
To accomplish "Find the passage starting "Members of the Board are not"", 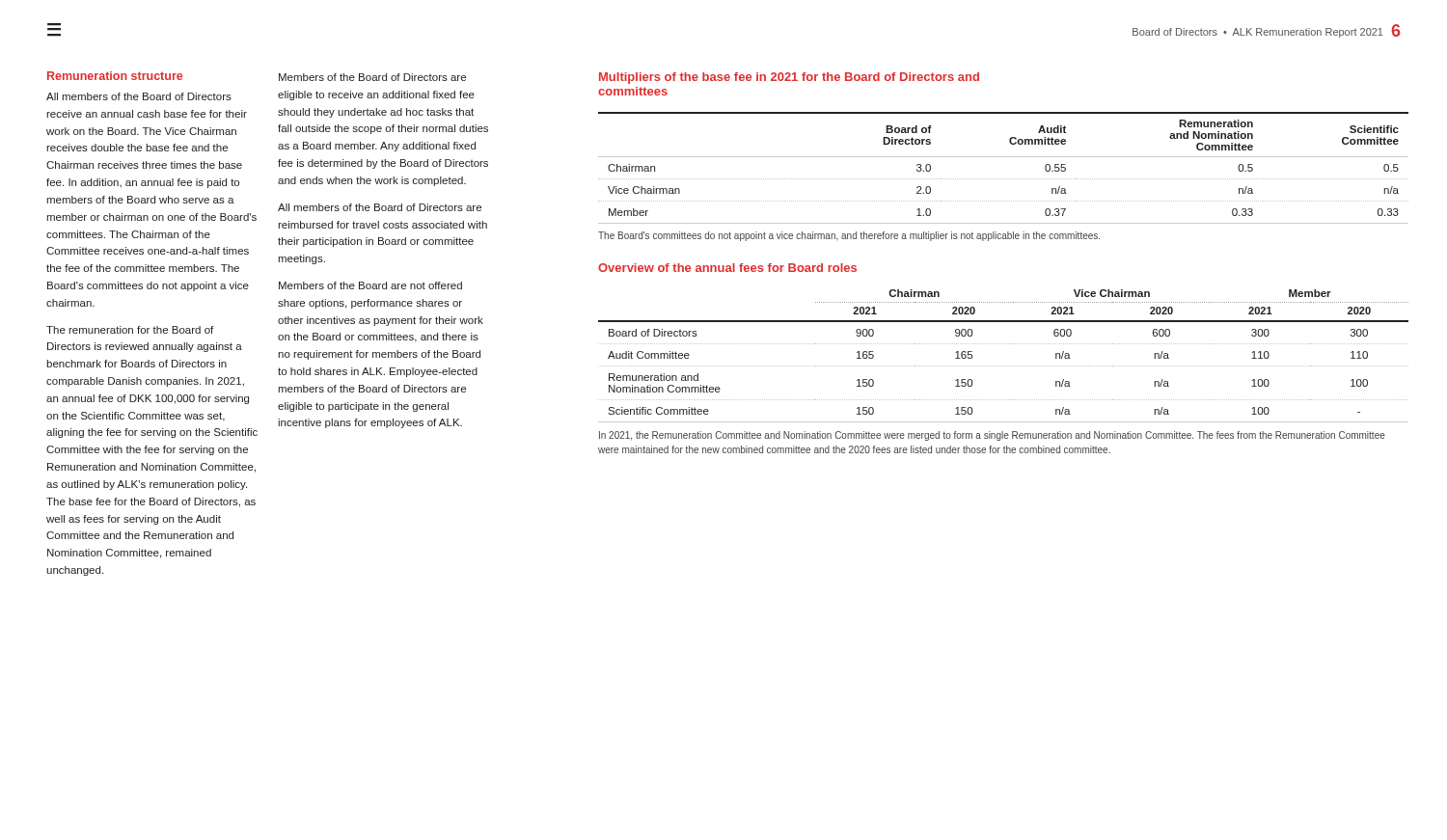I will [x=380, y=354].
